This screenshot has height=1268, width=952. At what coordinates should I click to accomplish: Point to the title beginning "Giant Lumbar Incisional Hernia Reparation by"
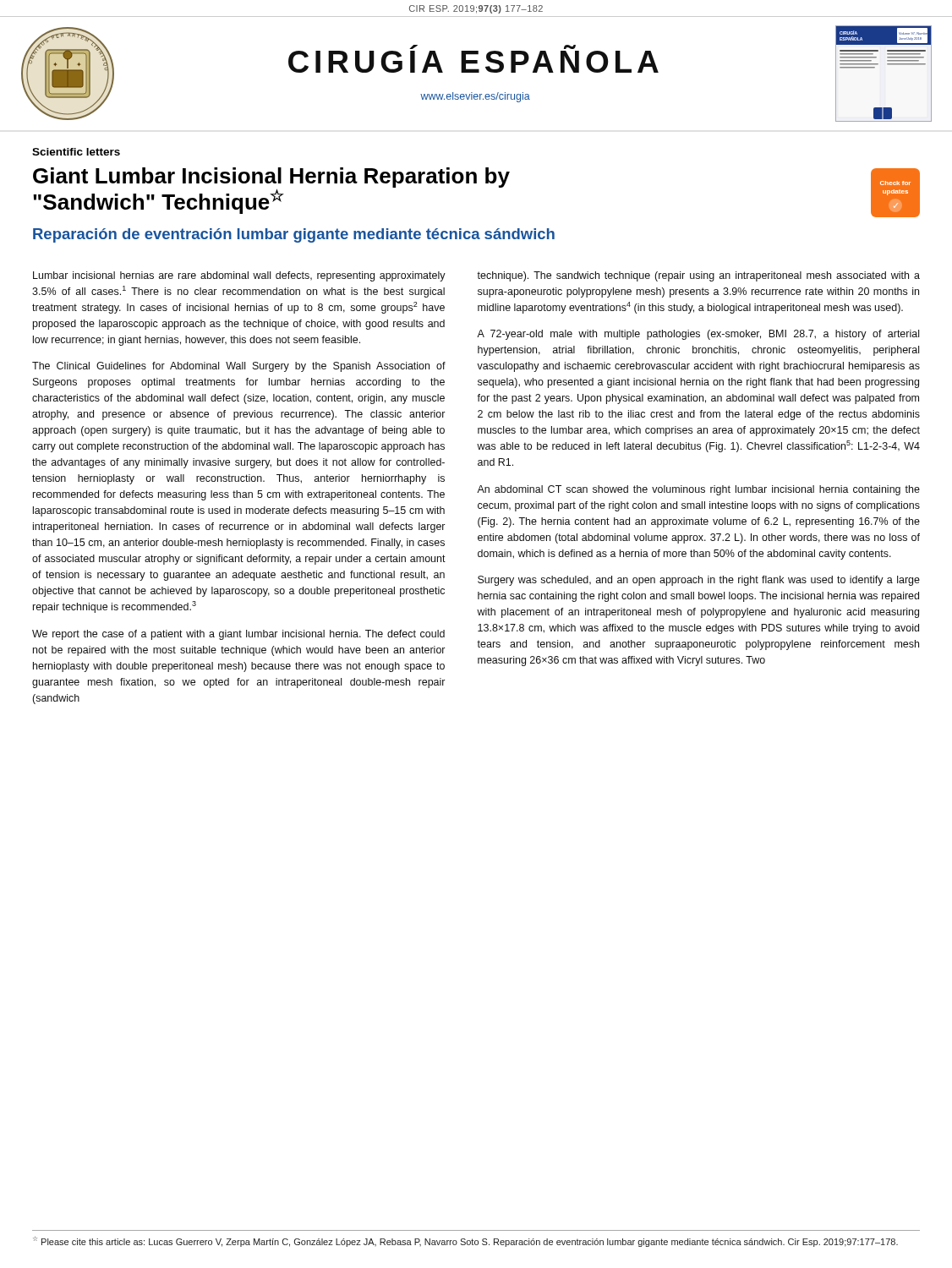(x=476, y=190)
